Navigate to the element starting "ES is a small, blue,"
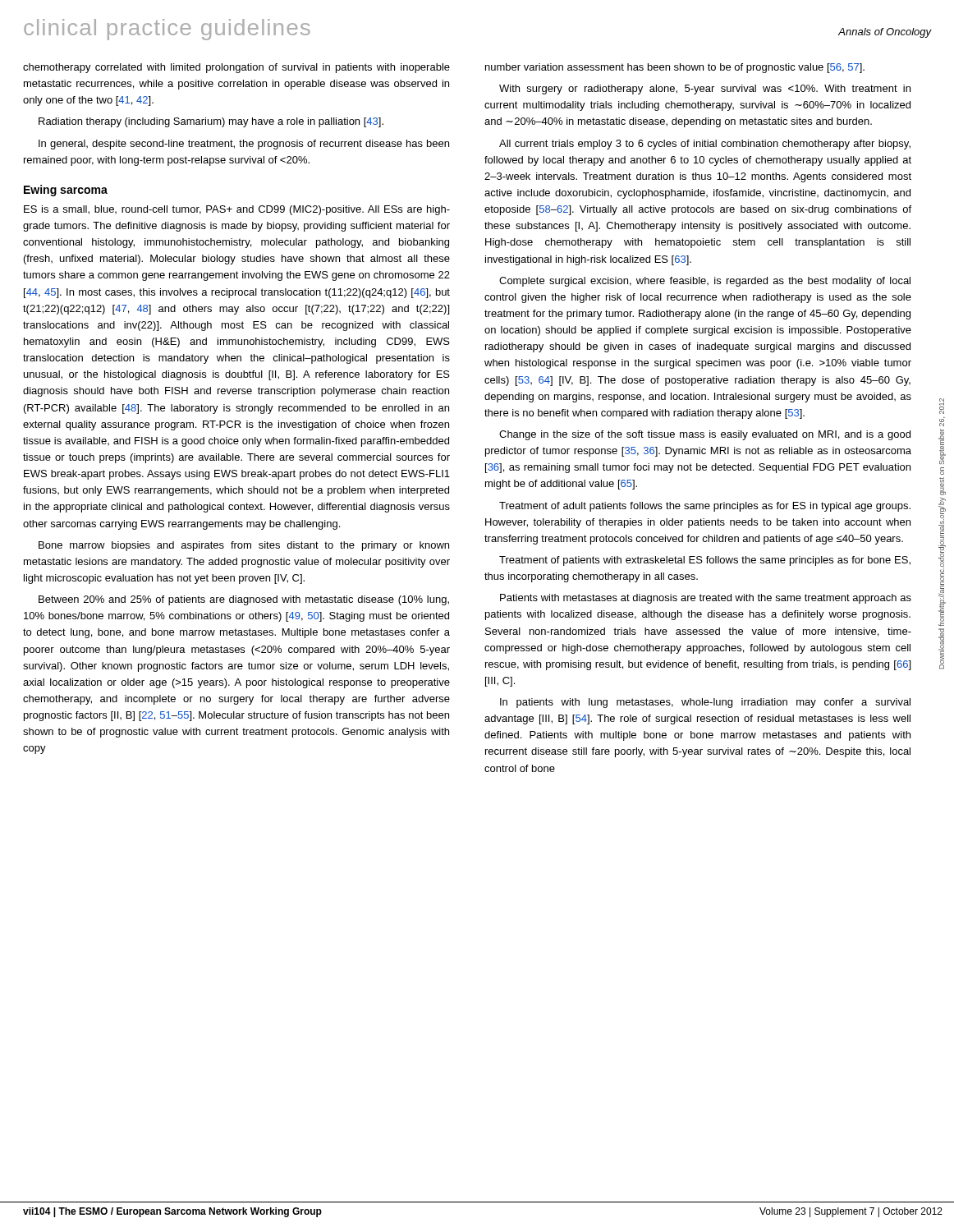954x1232 pixels. click(x=236, y=479)
